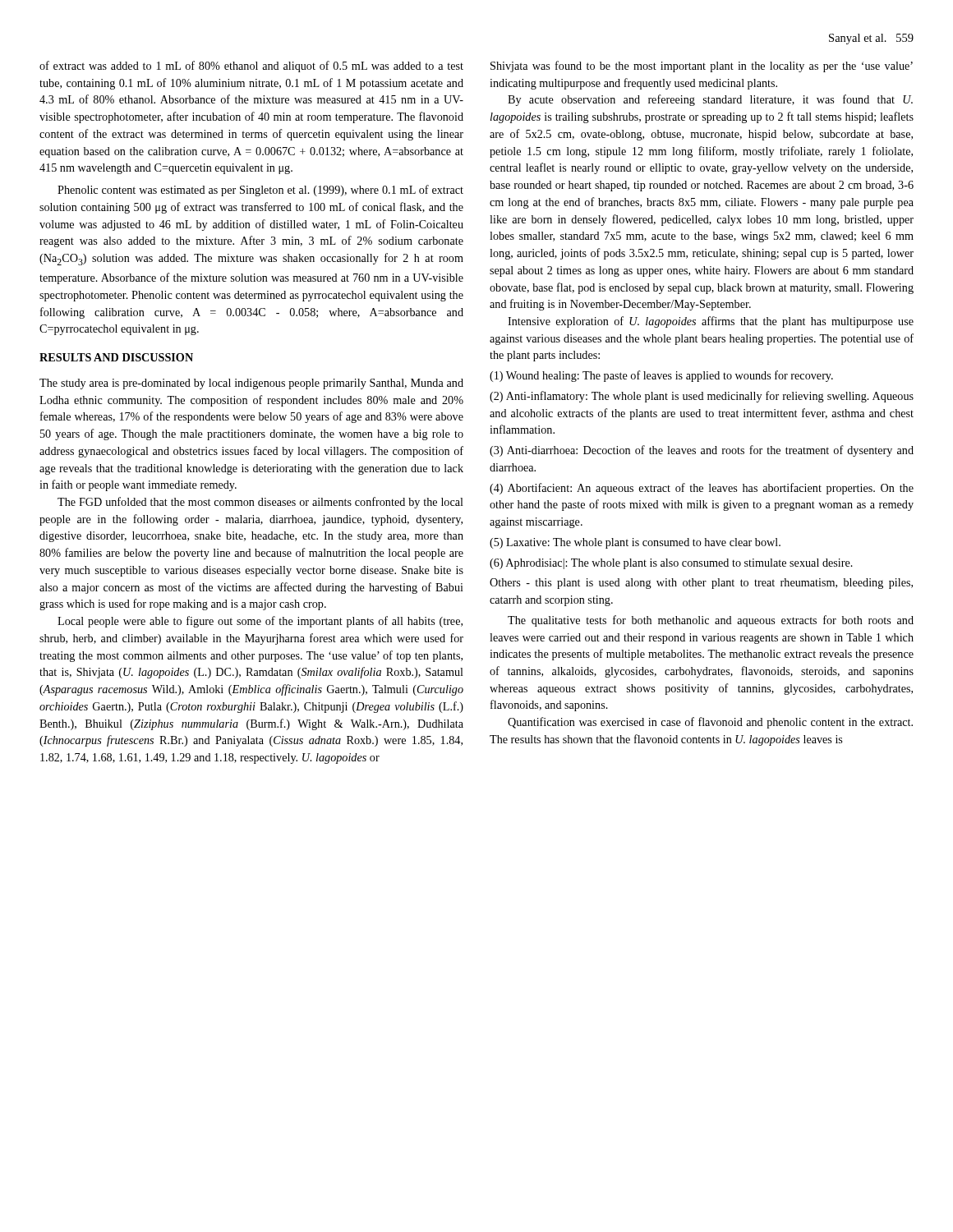Point to the block beginning "(3) Anti-diarrhoea: Decoction of the leaves and"
The height and width of the screenshot is (1232, 953).
(702, 459)
